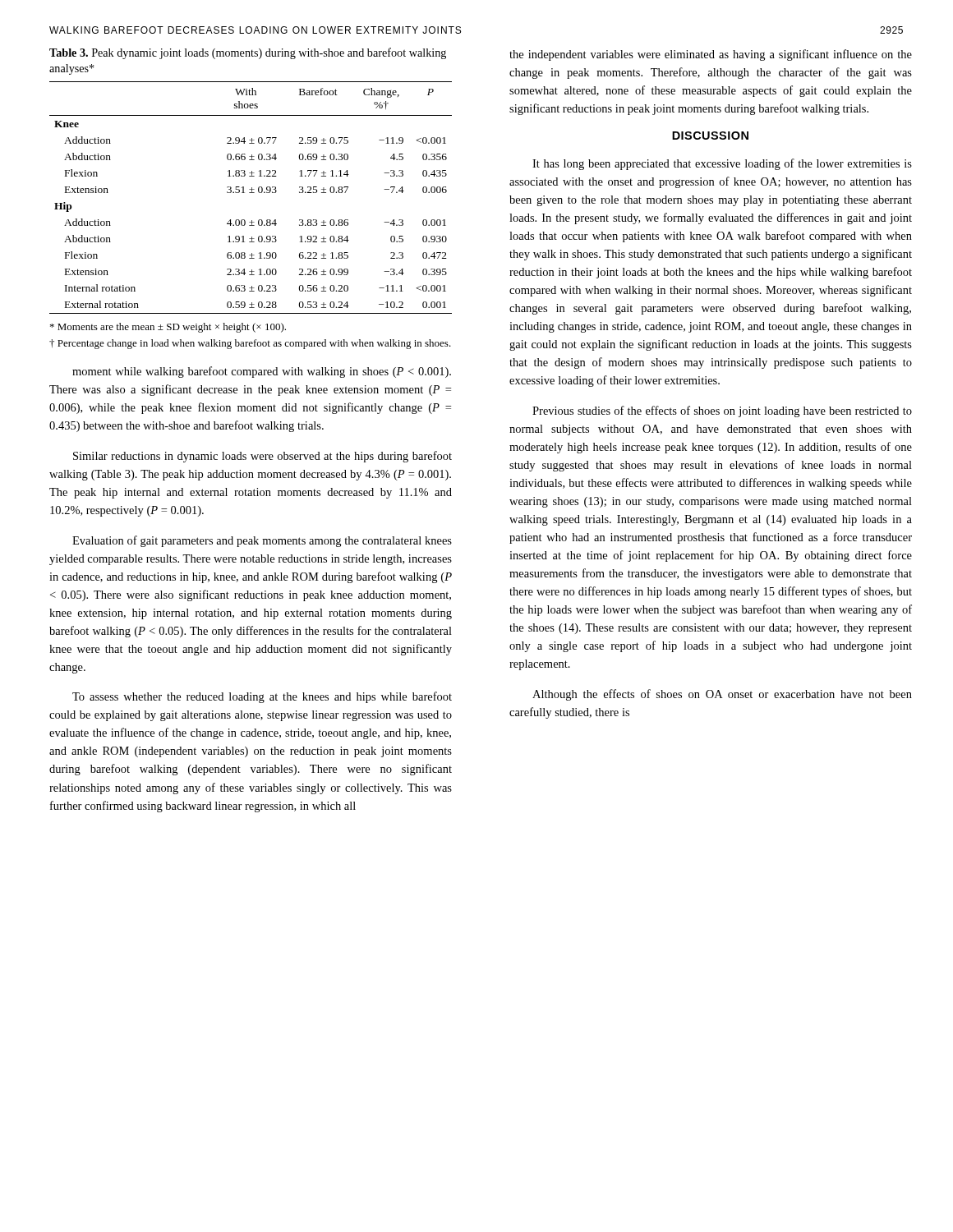
Task: Locate the element starting "the independent variables were"
Action: pos(711,81)
